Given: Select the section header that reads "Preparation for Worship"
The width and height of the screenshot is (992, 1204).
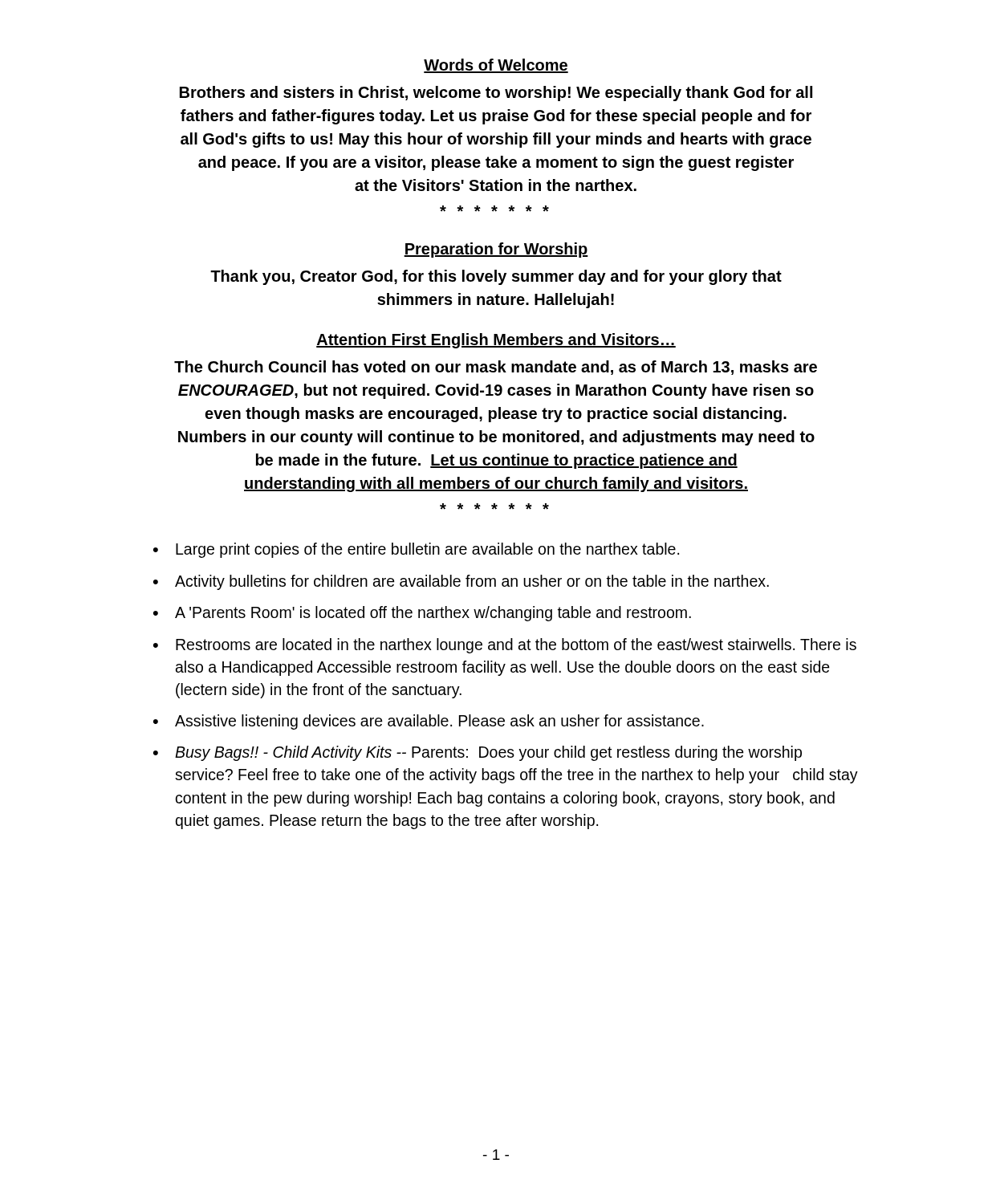Looking at the screenshot, I should 496,249.
